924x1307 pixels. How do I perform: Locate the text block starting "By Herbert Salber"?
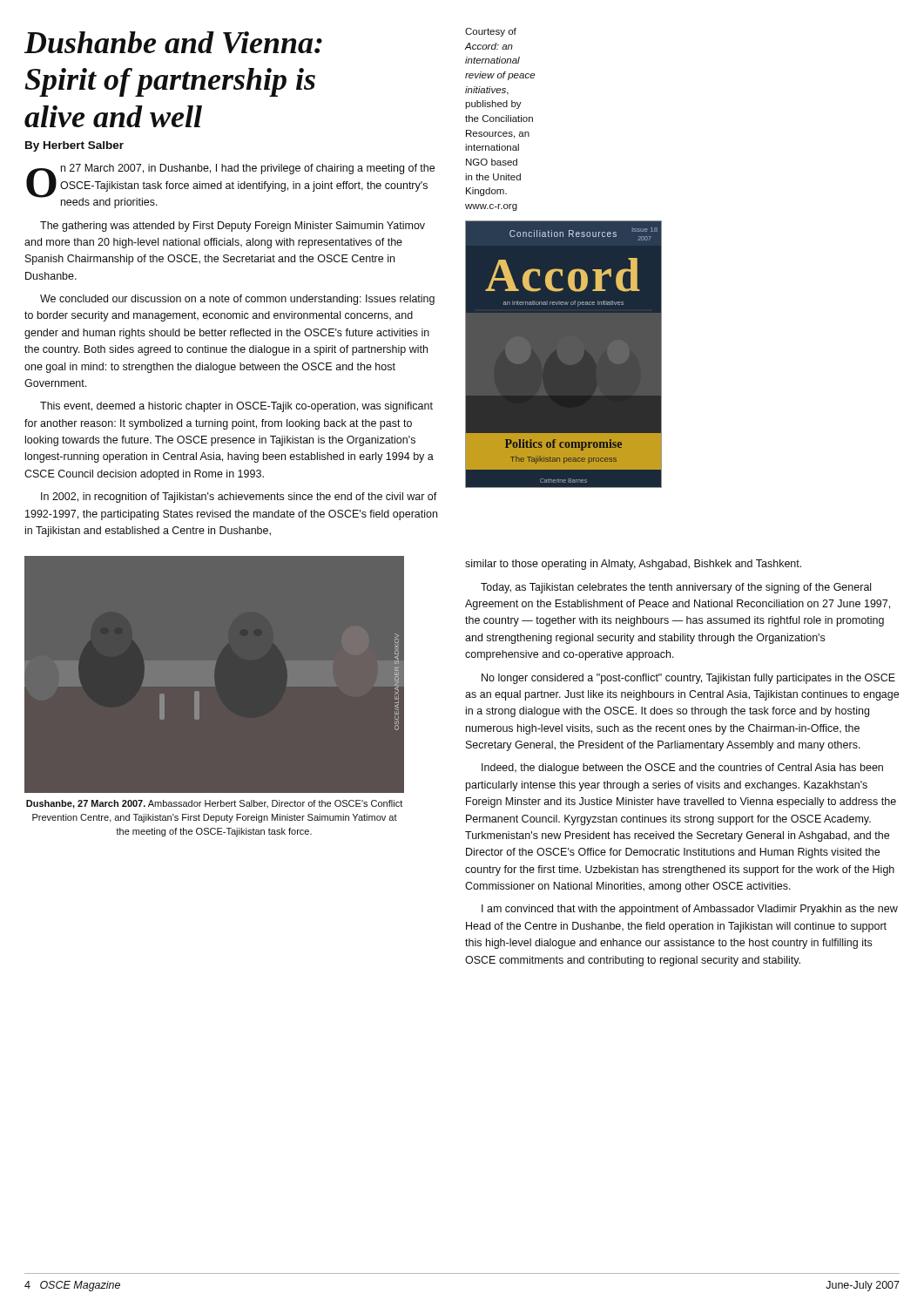(74, 145)
